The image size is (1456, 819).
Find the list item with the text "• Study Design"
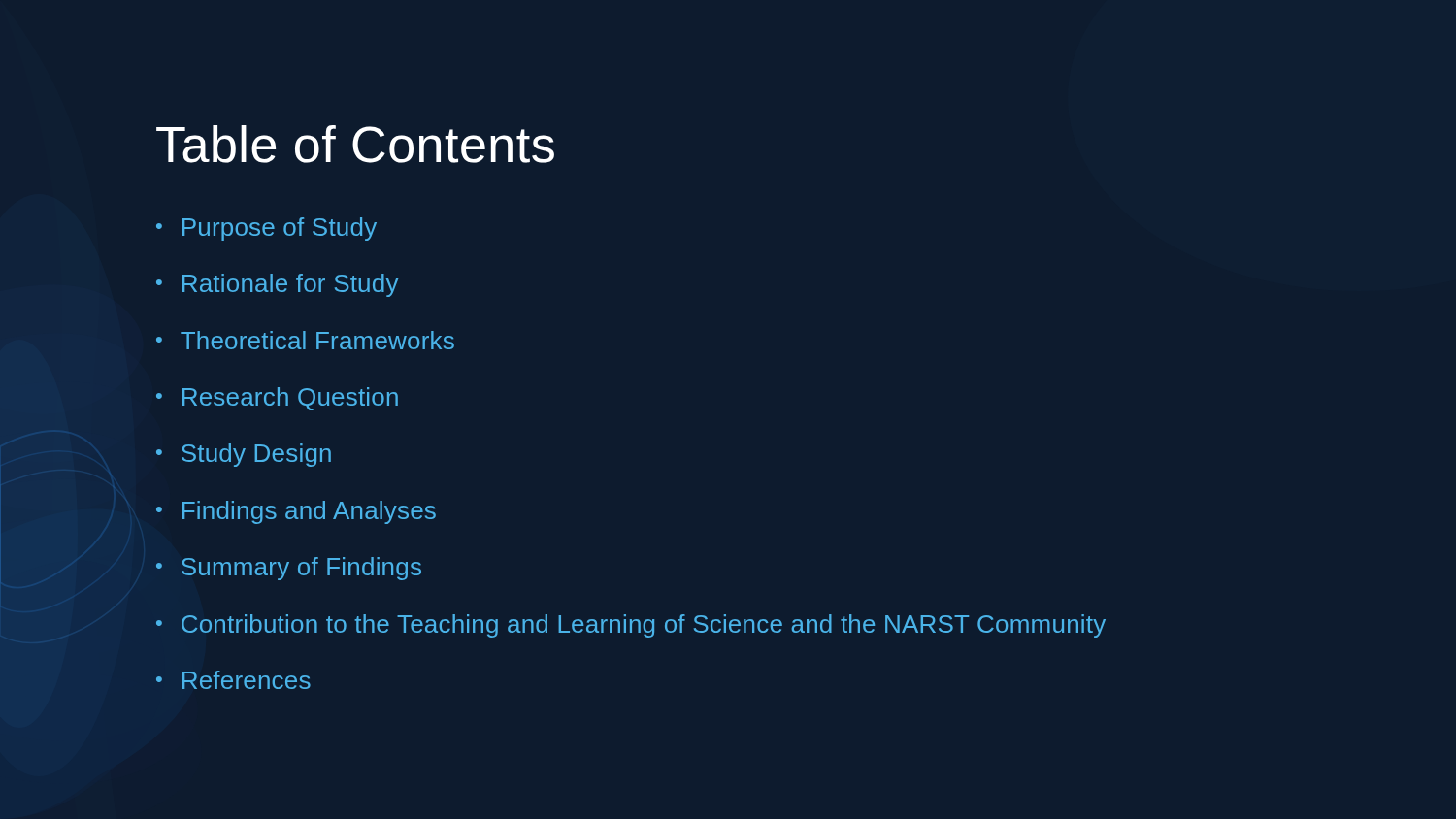[x=244, y=454]
